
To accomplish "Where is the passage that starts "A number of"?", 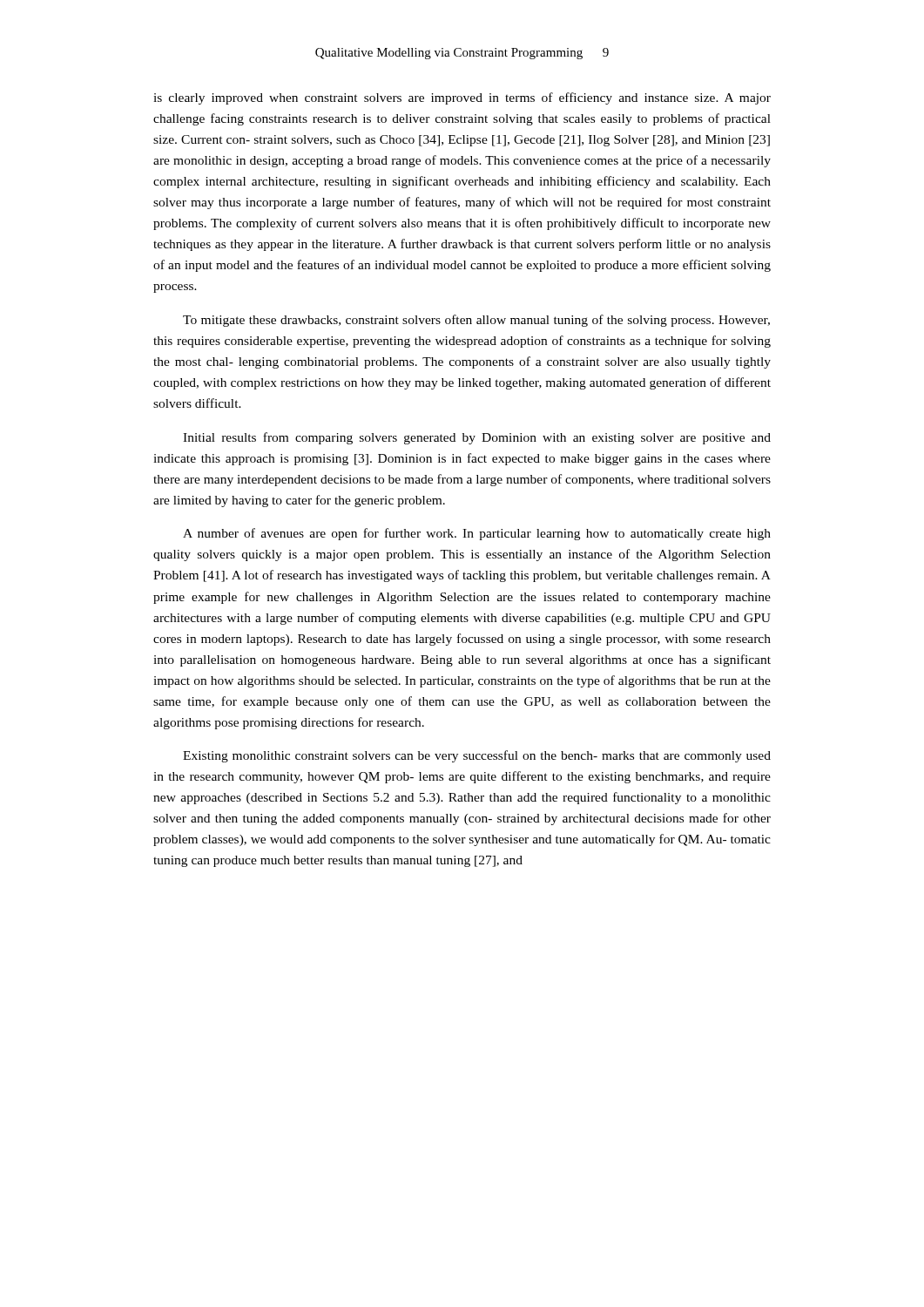I will tap(462, 628).
